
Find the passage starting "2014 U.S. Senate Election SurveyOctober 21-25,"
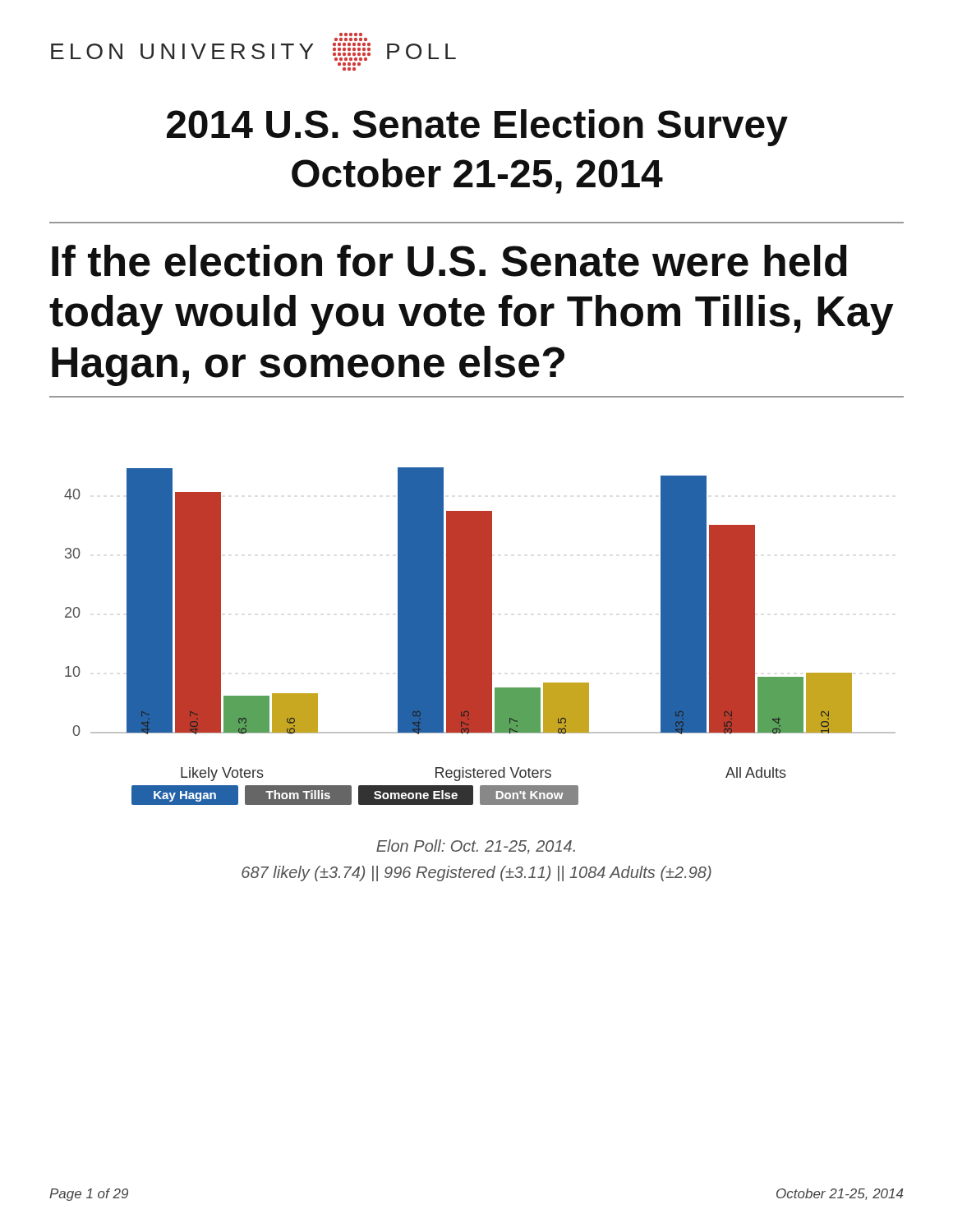(476, 149)
